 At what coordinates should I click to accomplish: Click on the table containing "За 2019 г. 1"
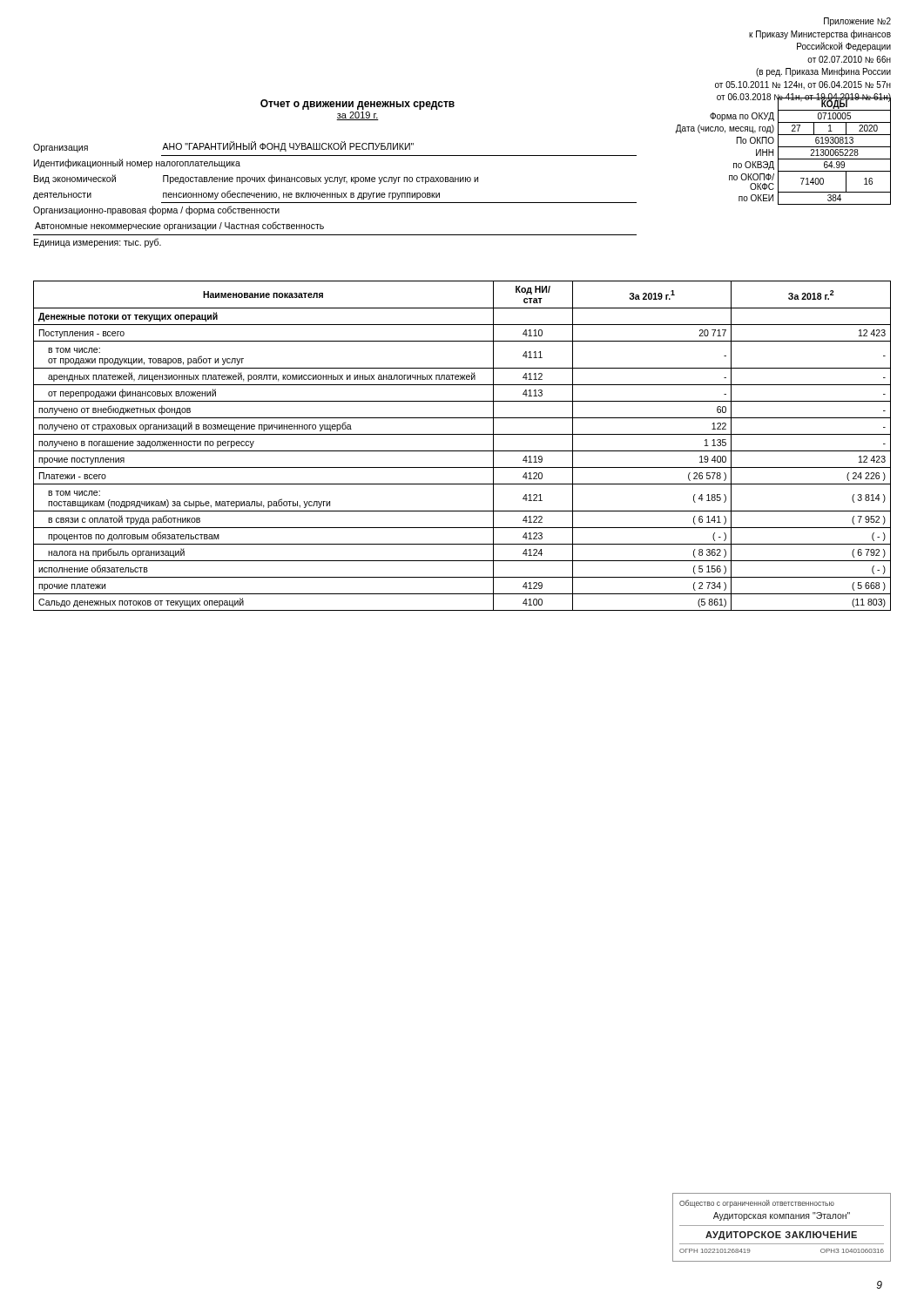tap(462, 446)
